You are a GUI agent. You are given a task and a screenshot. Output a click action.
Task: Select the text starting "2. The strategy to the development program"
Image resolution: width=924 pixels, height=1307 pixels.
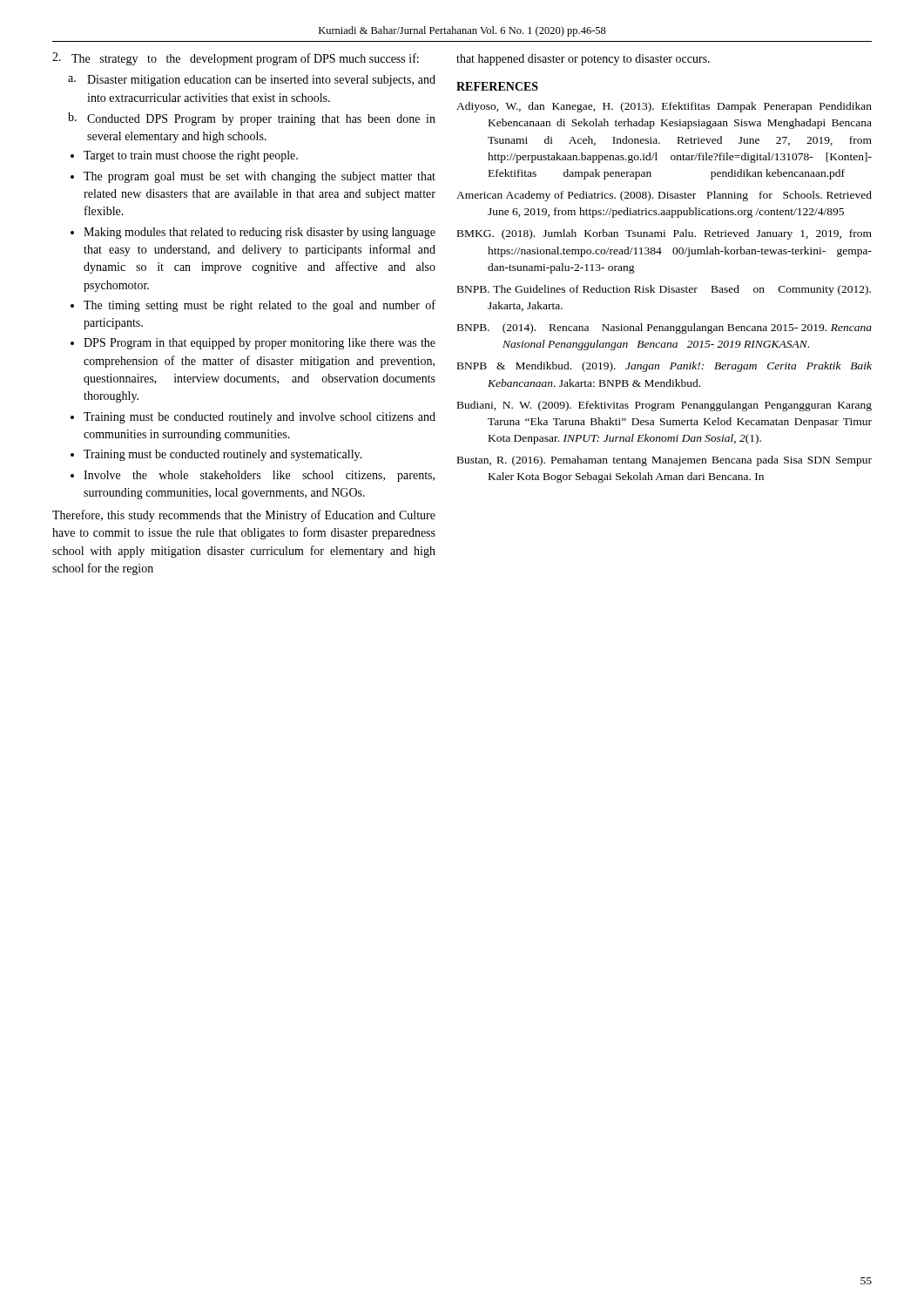point(236,59)
